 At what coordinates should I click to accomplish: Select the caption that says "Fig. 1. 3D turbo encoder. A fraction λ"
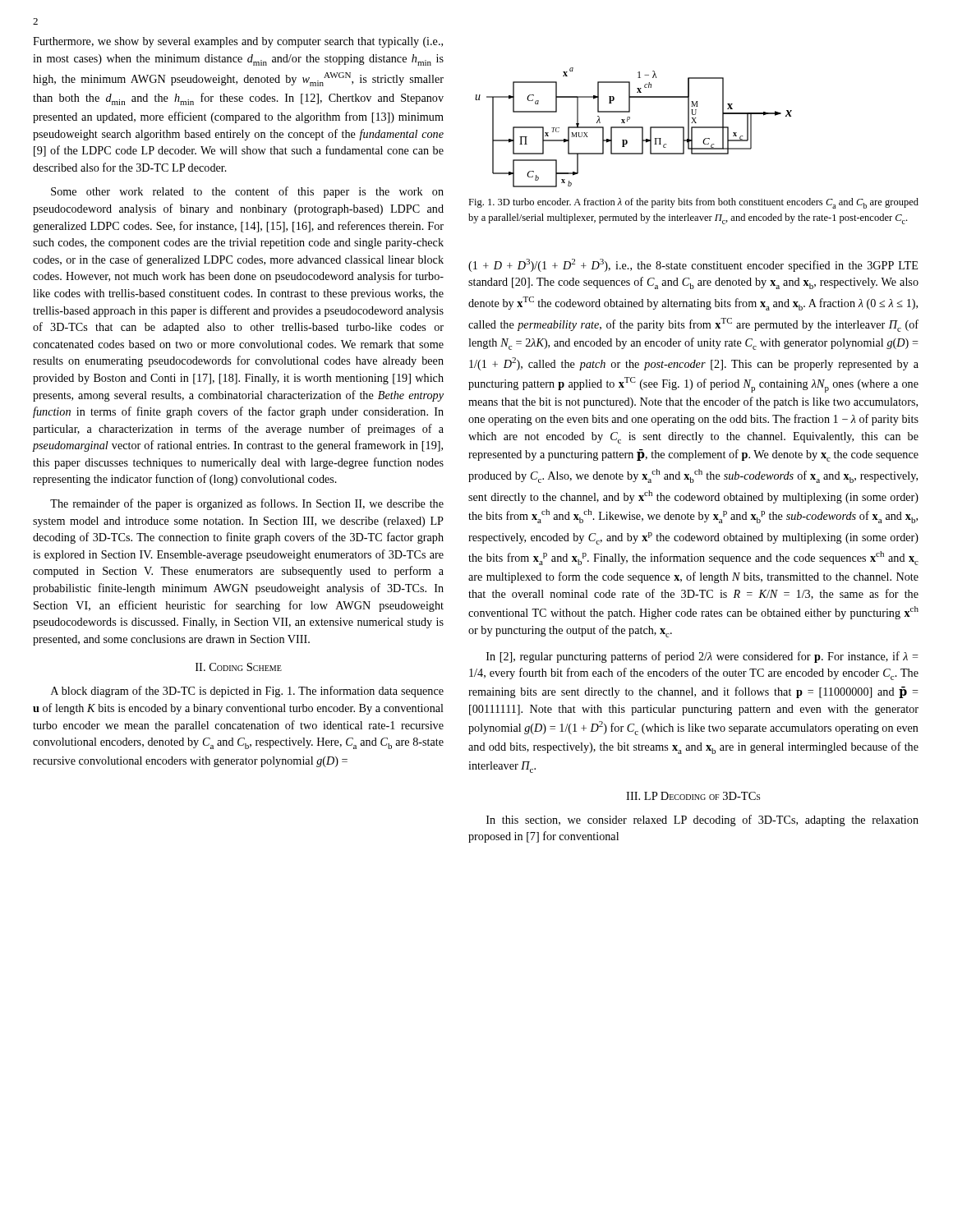(x=693, y=211)
